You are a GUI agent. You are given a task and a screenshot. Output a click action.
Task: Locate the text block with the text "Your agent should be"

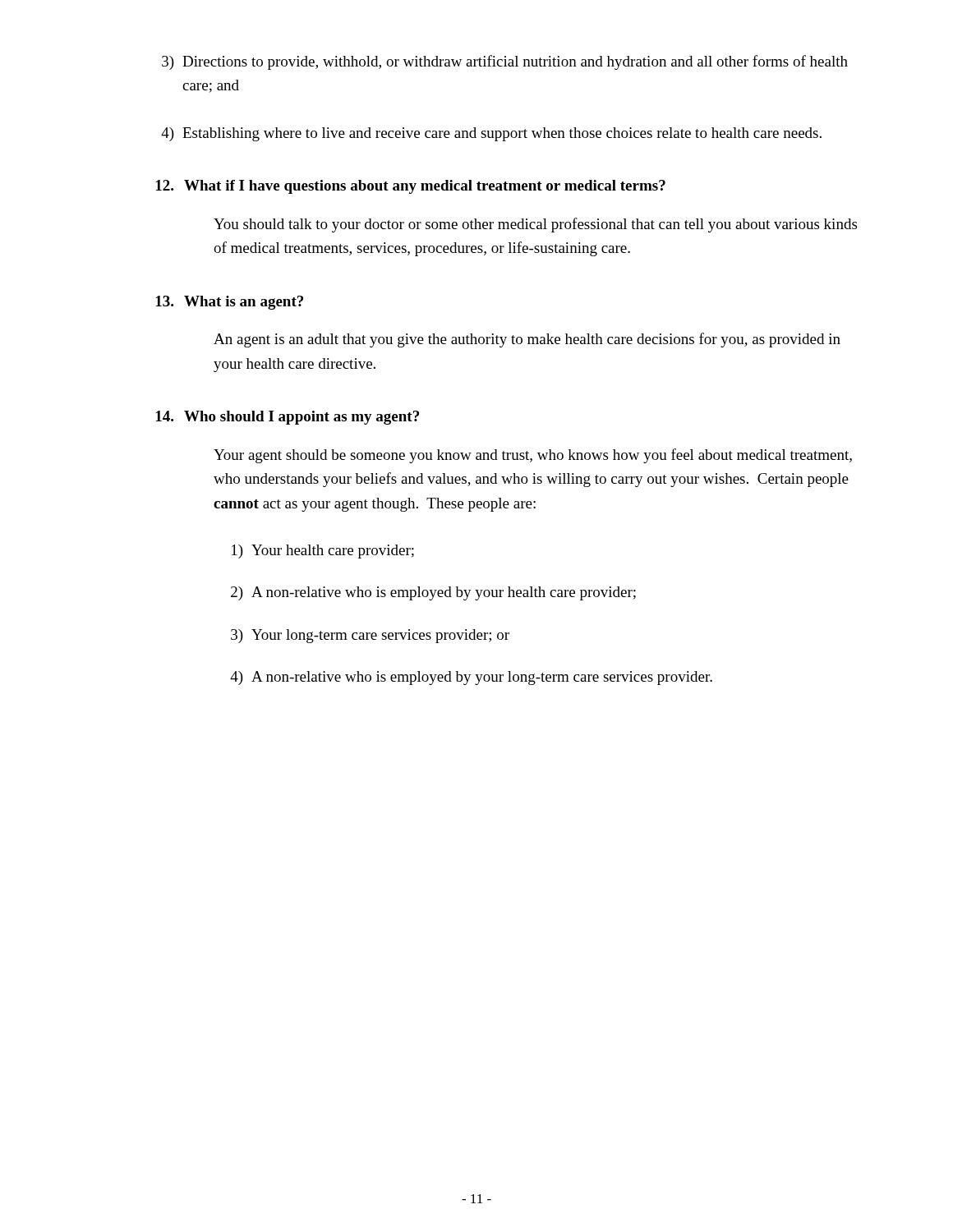click(533, 479)
